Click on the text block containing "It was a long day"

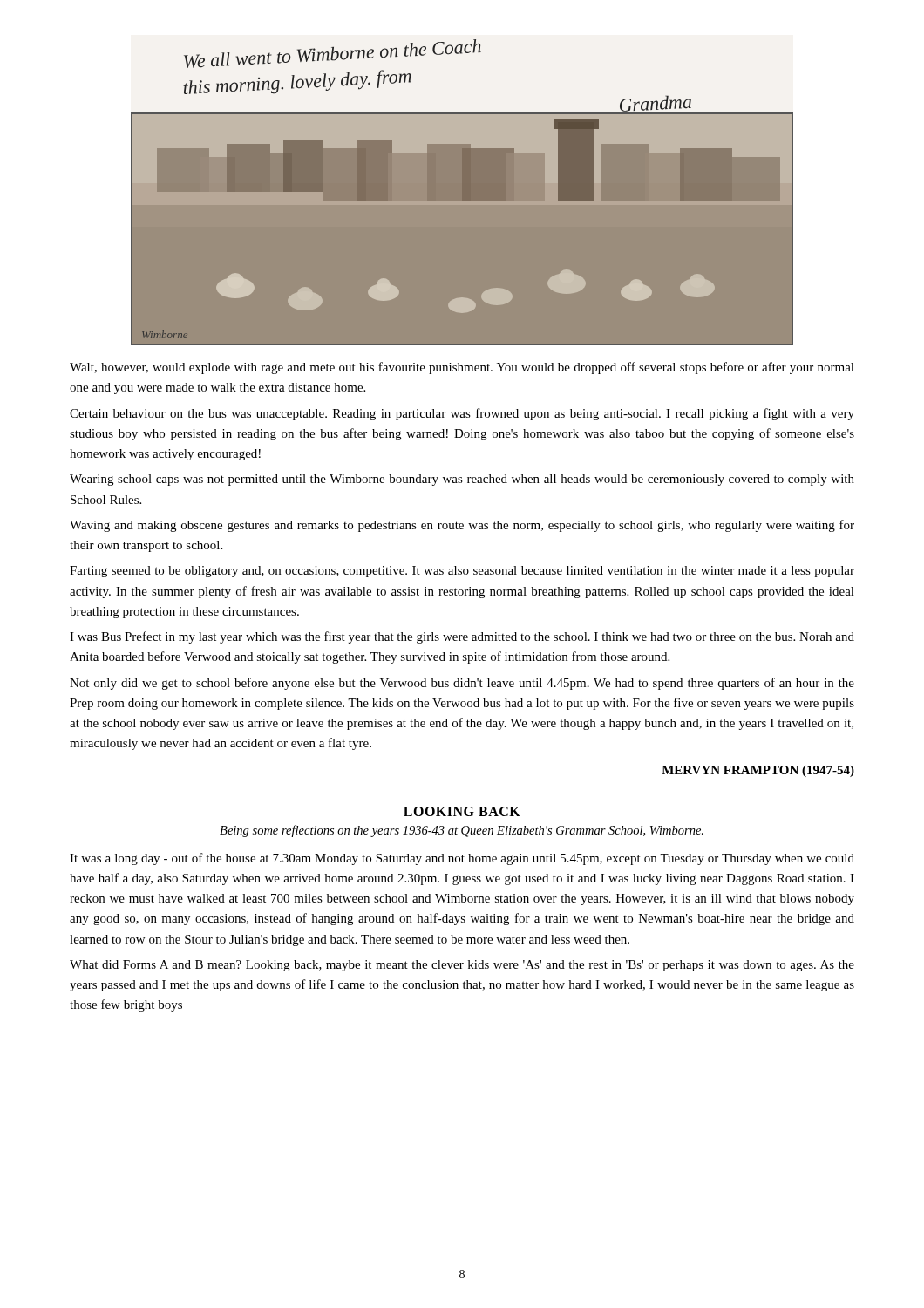462,898
